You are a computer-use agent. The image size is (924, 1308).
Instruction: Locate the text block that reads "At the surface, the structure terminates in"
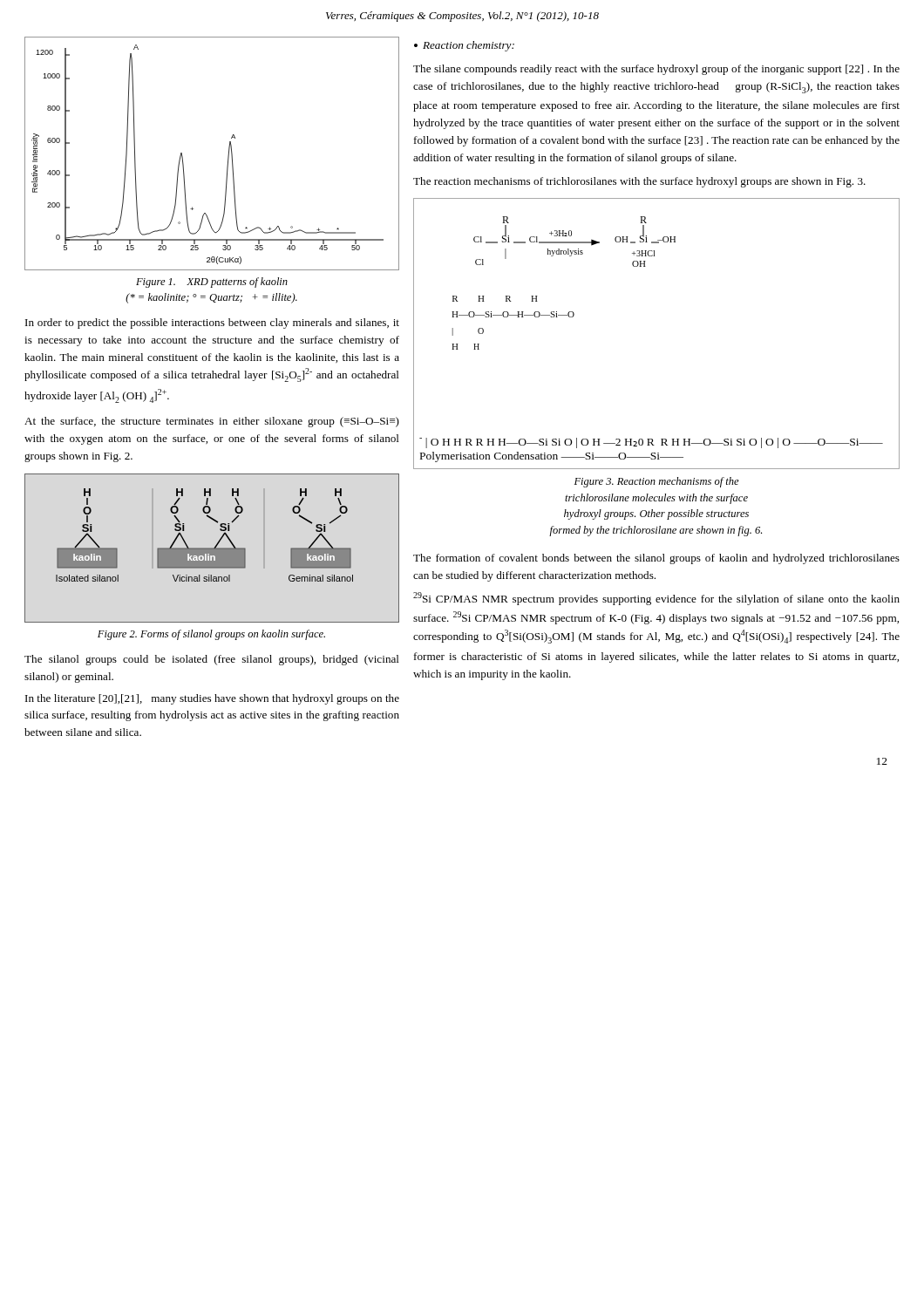(x=212, y=438)
